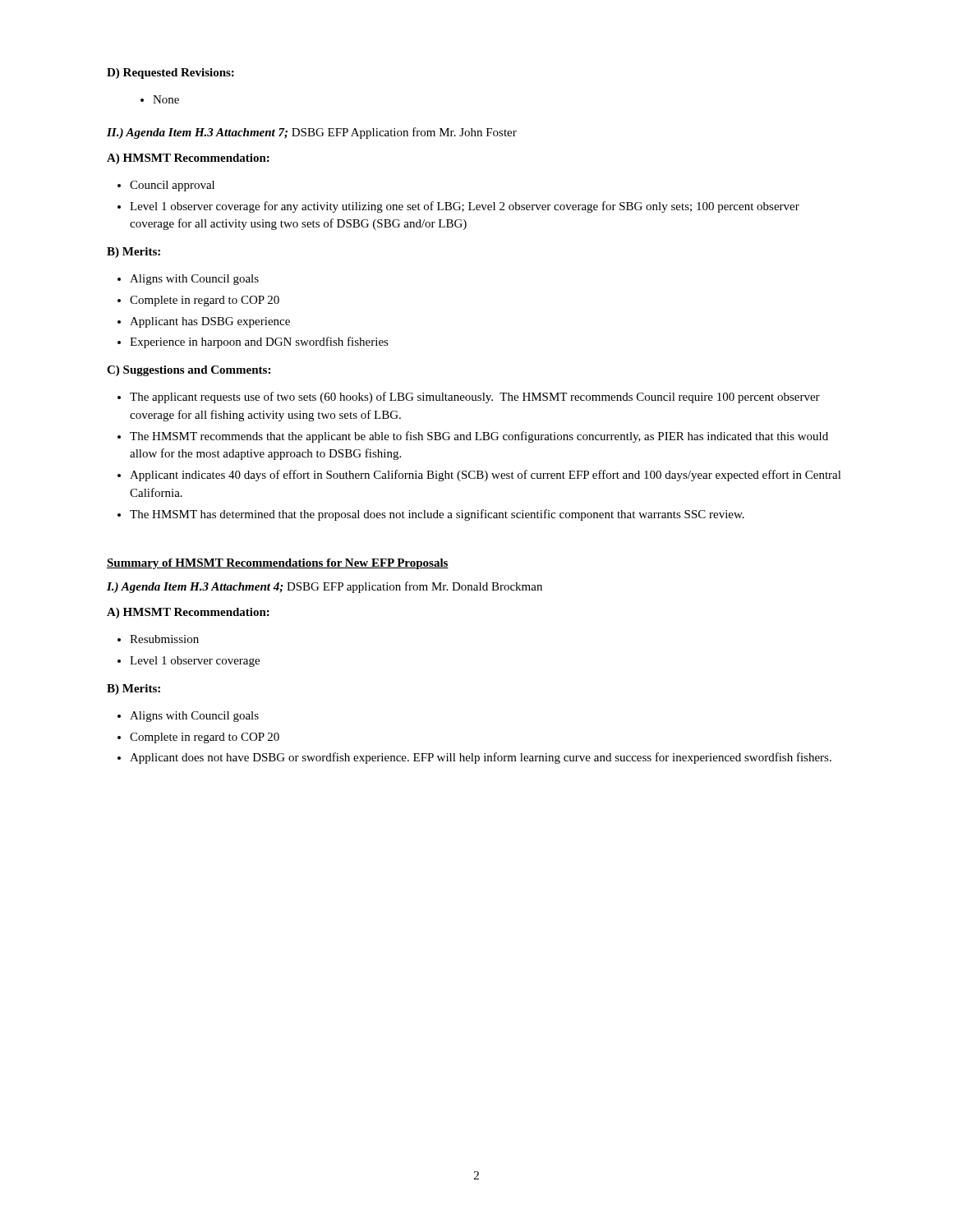Click on the passage starting "II.) Agenda Item H.3"
Image resolution: width=953 pixels, height=1232 pixels.
pos(312,132)
